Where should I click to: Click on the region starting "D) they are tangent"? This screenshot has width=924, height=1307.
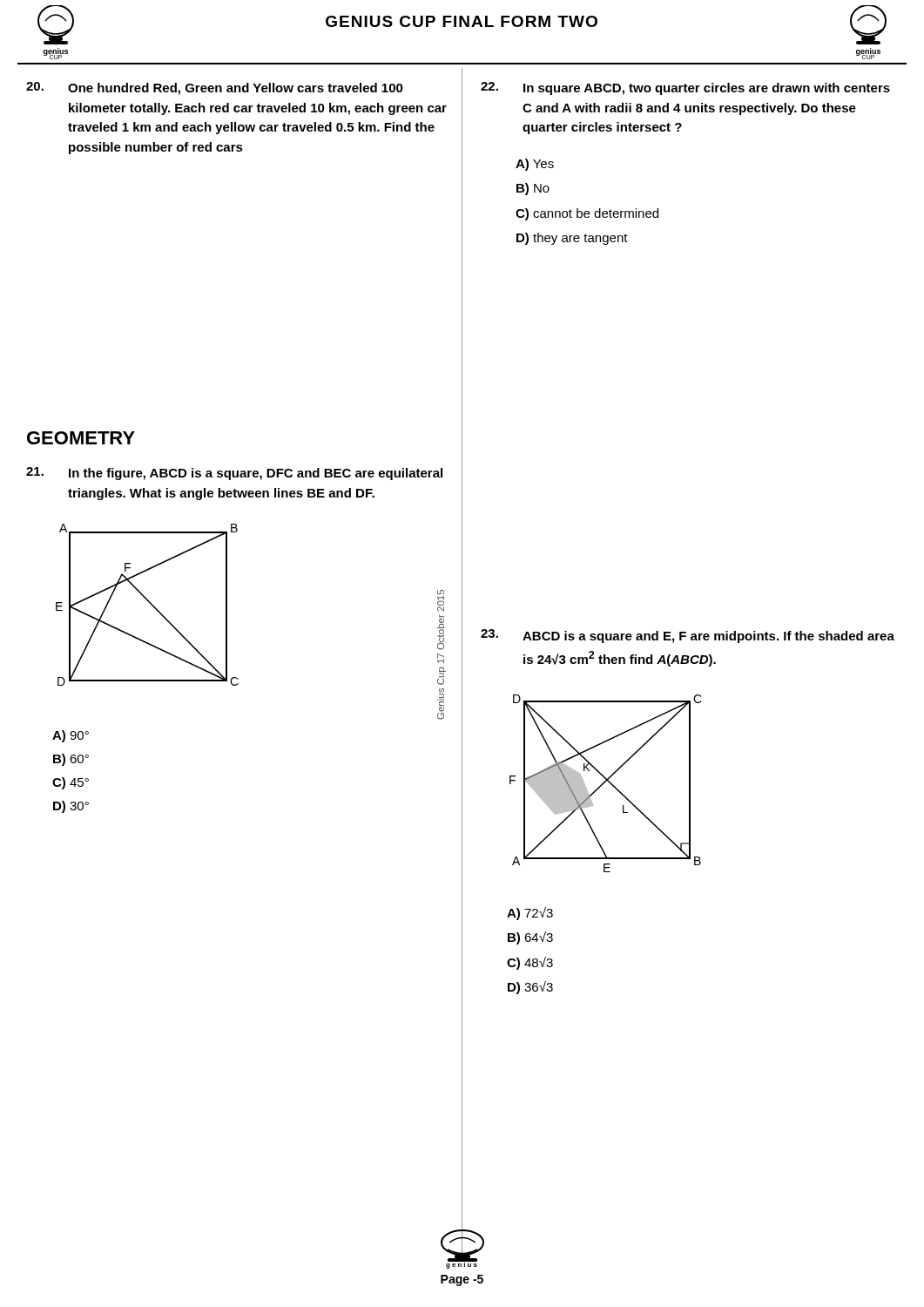click(x=571, y=237)
